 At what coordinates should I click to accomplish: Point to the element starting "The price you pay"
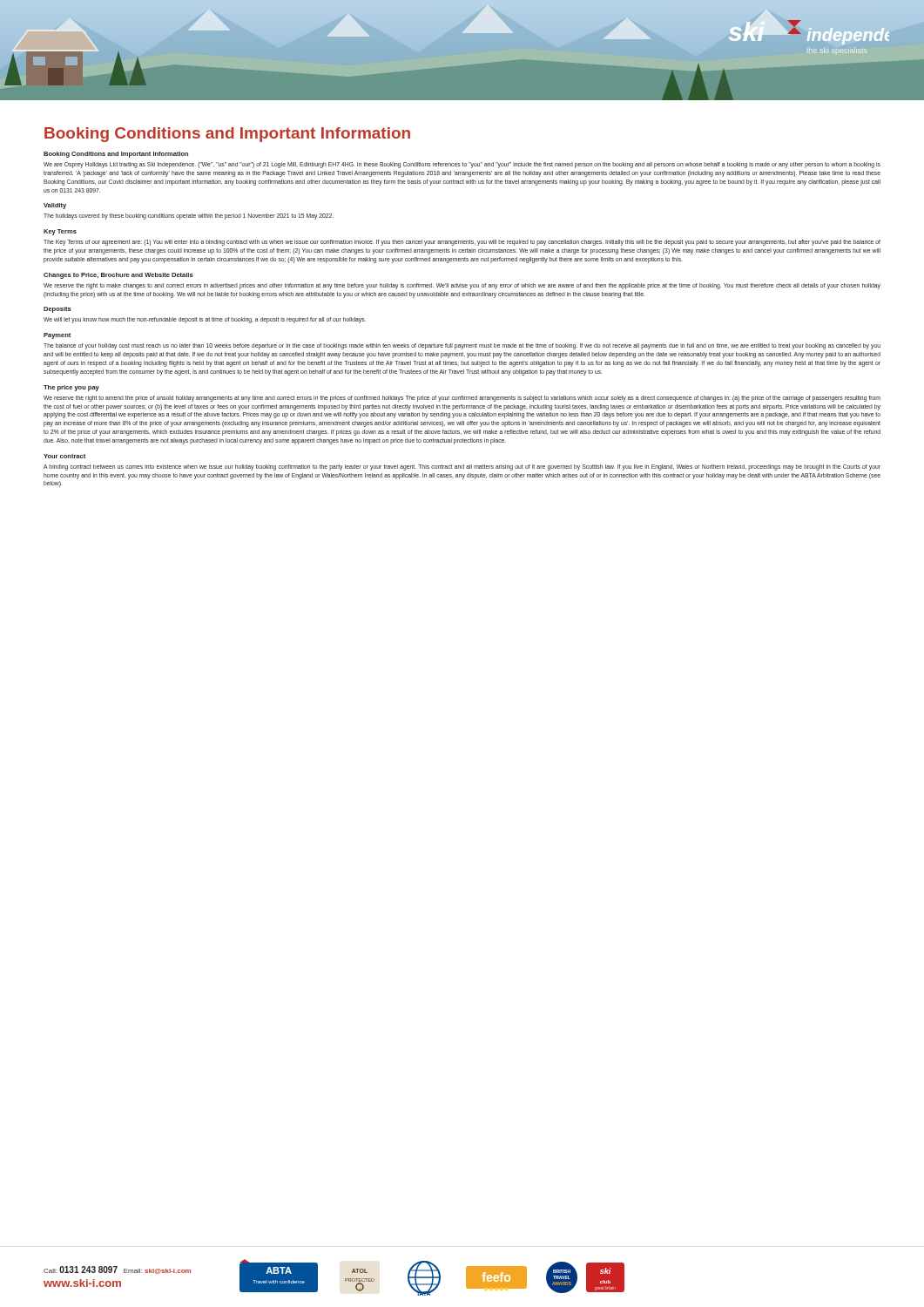(x=71, y=387)
